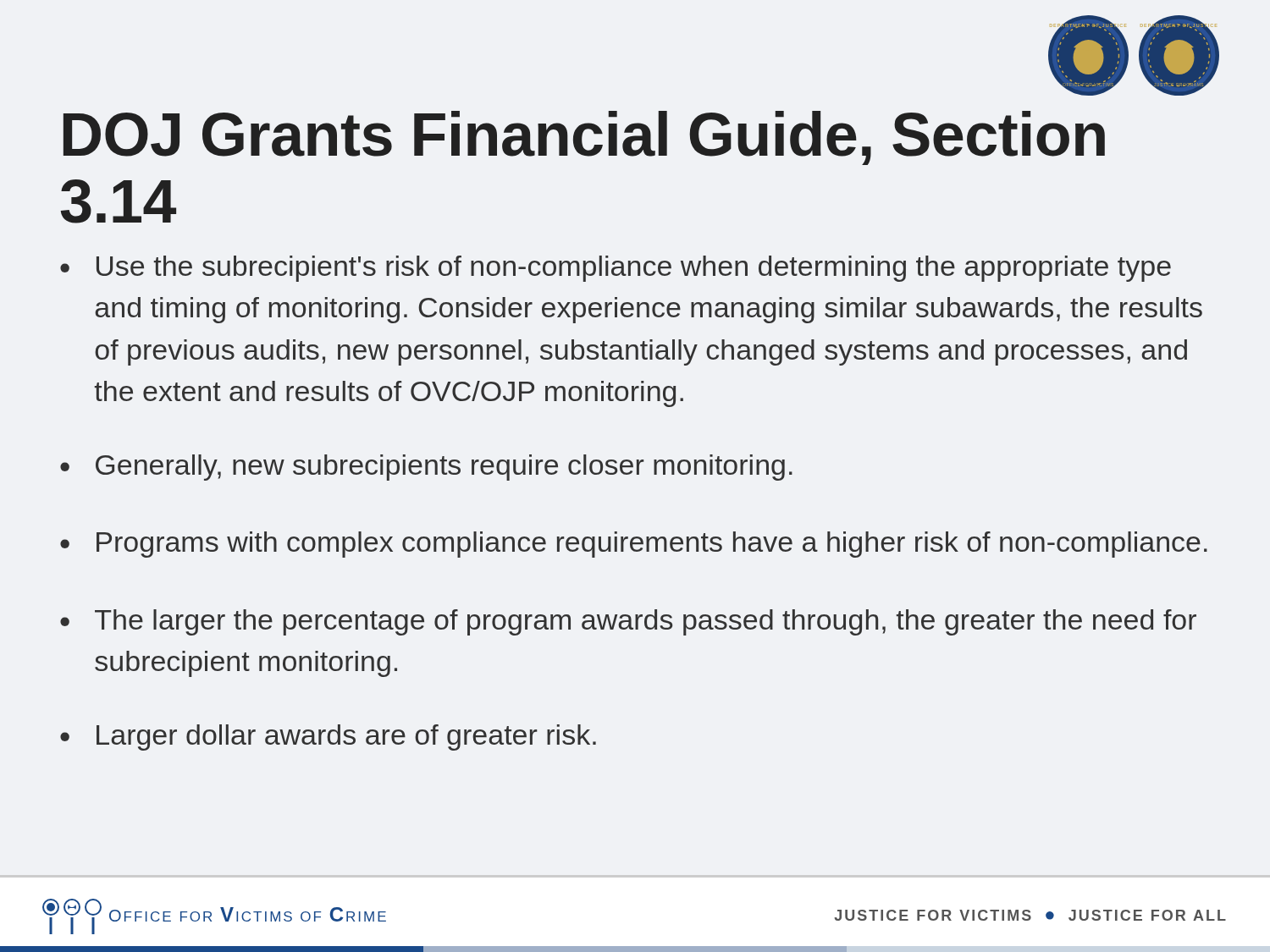Find the list item with the text "• Use the"
The width and height of the screenshot is (1270, 952).
[x=635, y=329]
